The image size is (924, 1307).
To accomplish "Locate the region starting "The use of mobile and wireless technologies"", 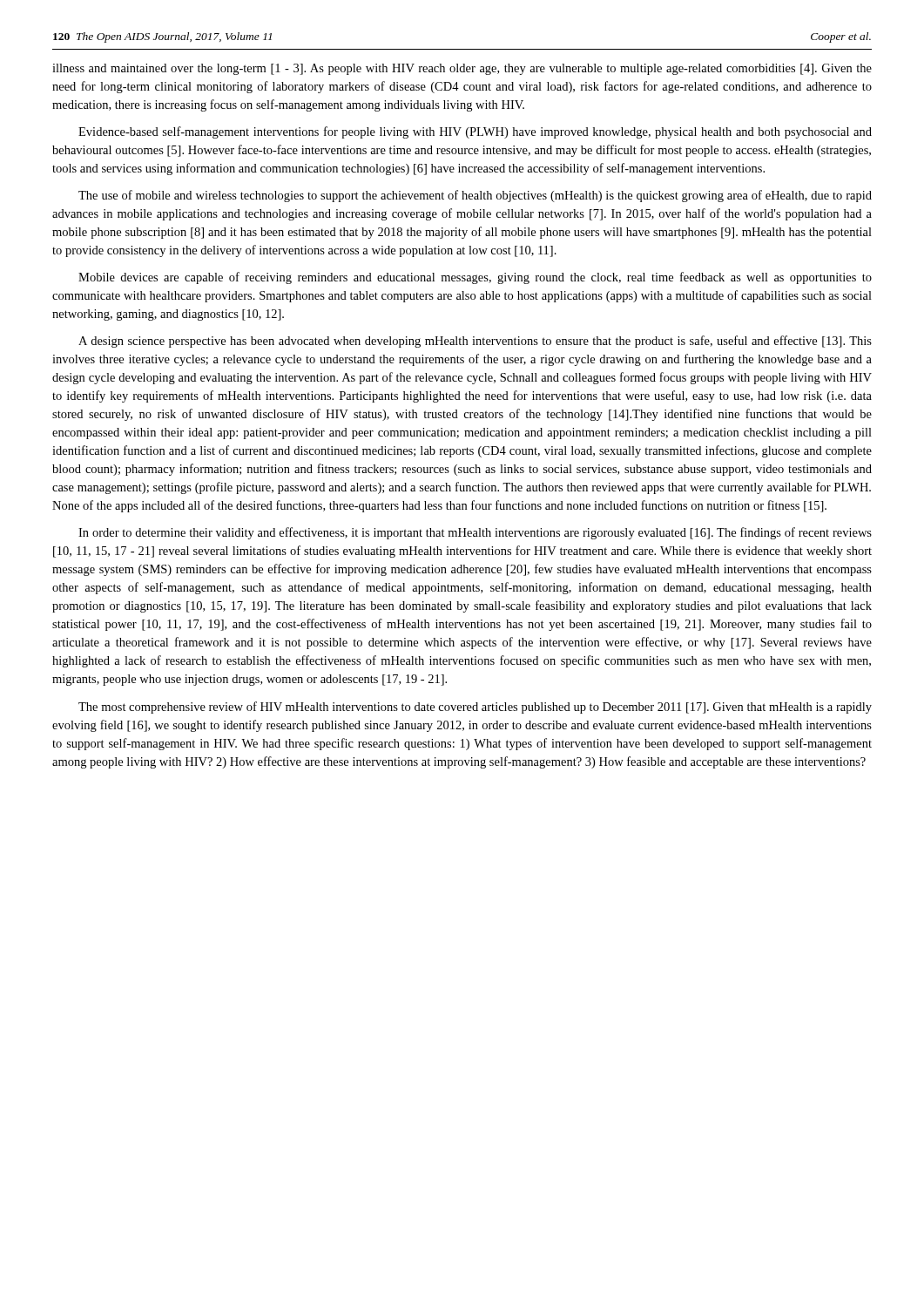I will tap(462, 223).
